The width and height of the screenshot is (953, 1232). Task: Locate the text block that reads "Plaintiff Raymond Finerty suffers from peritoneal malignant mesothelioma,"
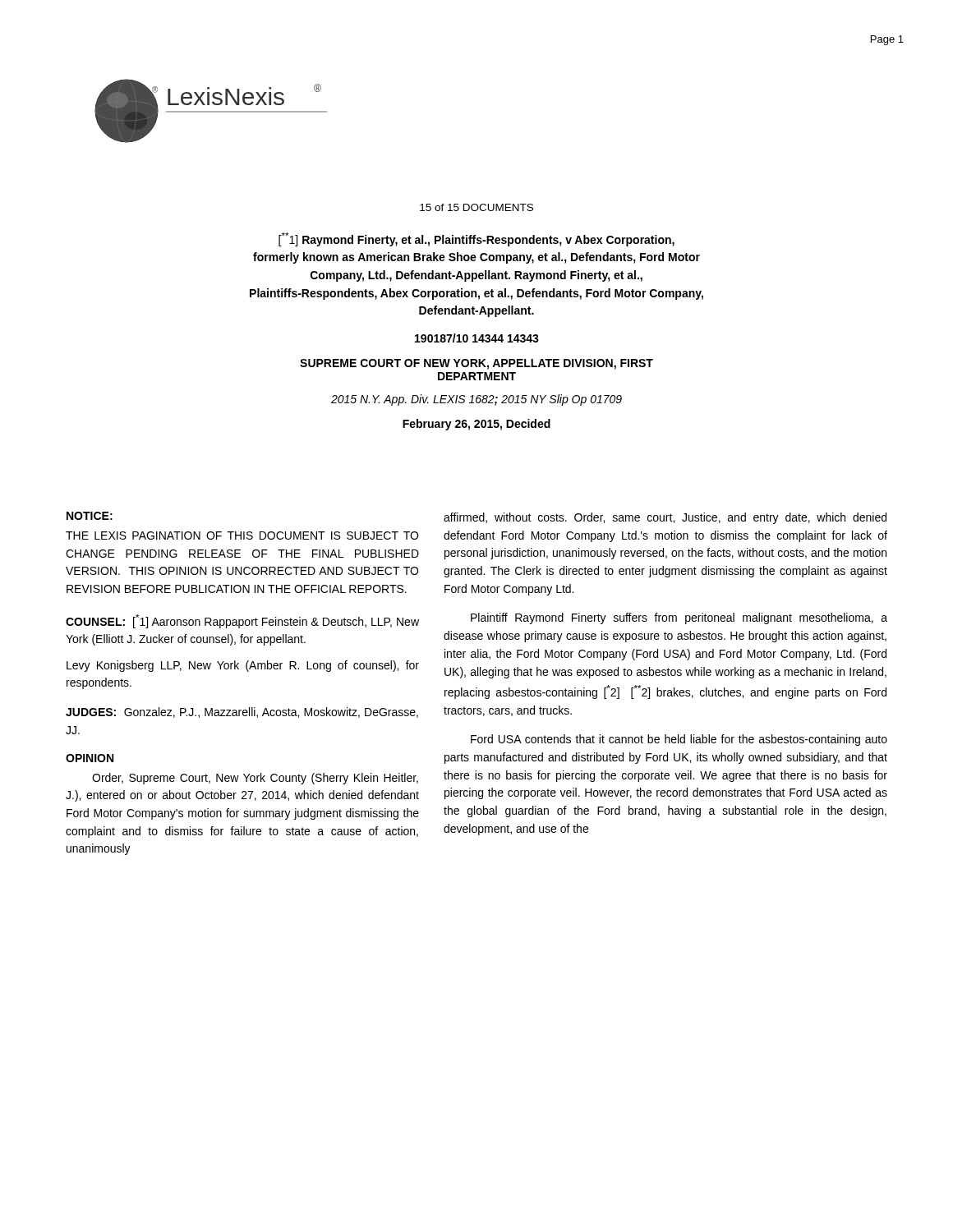[665, 664]
